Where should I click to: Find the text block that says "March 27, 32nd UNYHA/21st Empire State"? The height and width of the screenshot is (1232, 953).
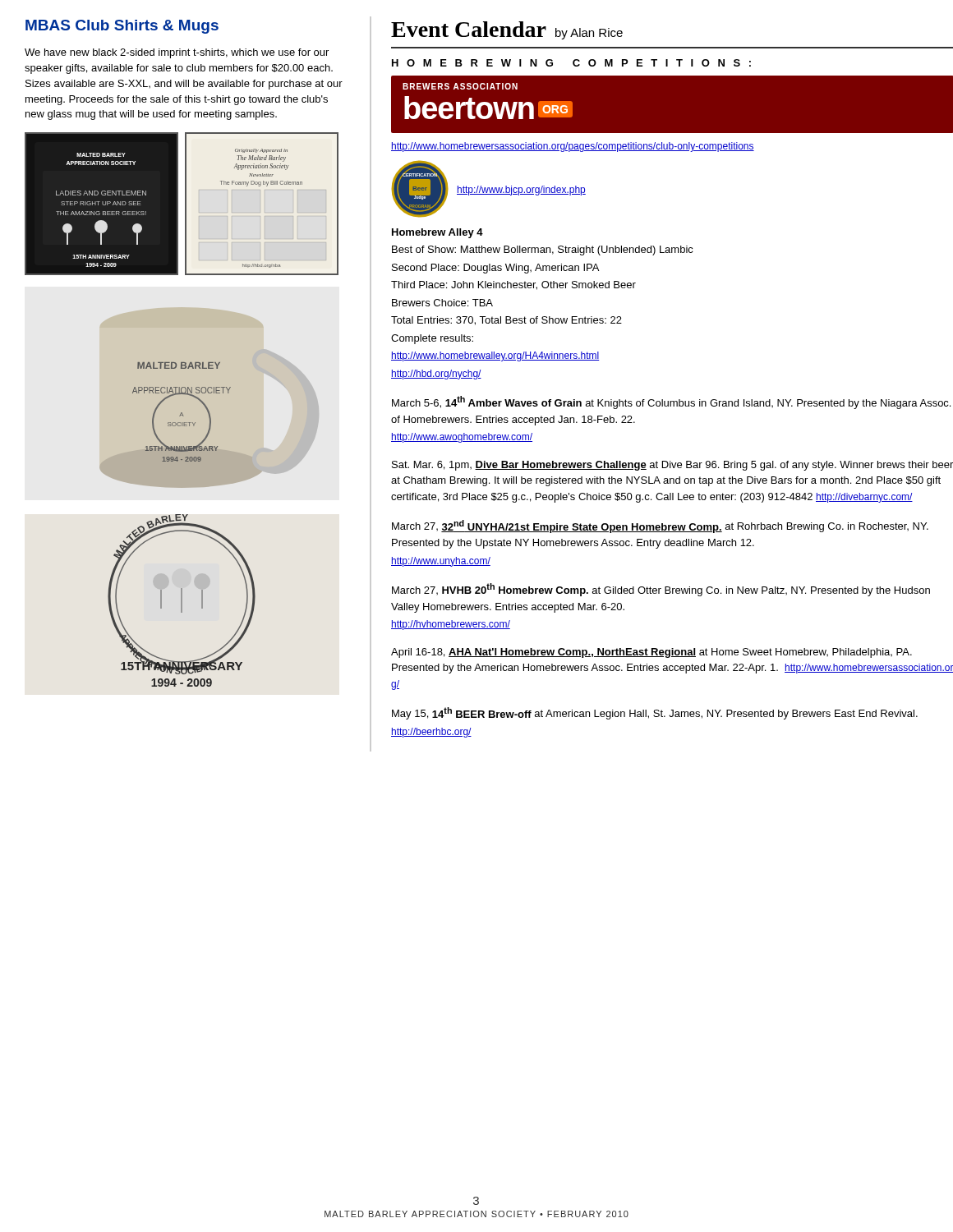click(672, 542)
